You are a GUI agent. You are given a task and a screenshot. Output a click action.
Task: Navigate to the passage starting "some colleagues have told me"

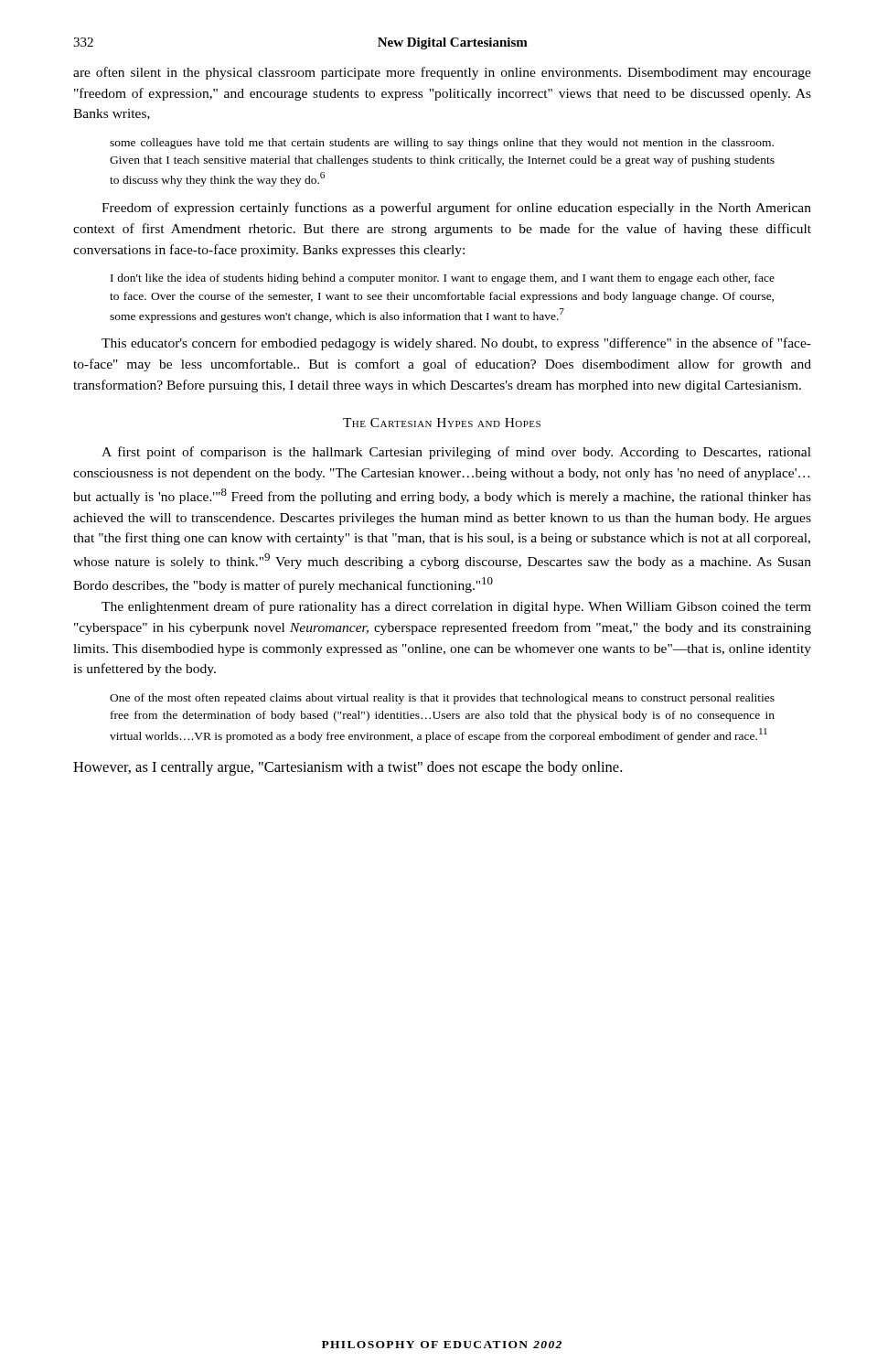(x=442, y=161)
